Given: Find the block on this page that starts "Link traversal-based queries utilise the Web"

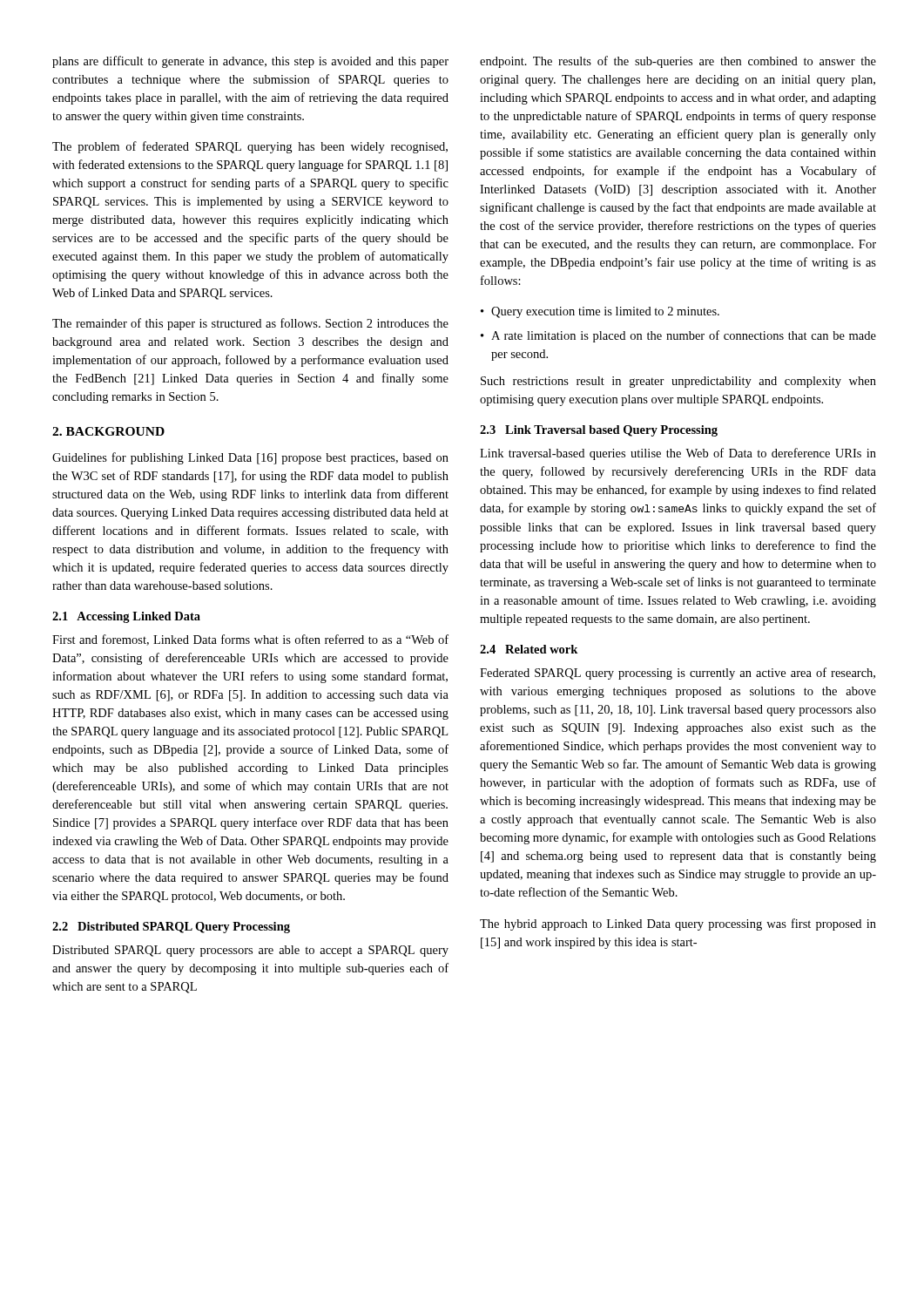Looking at the screenshot, I should pyautogui.click(x=678, y=536).
